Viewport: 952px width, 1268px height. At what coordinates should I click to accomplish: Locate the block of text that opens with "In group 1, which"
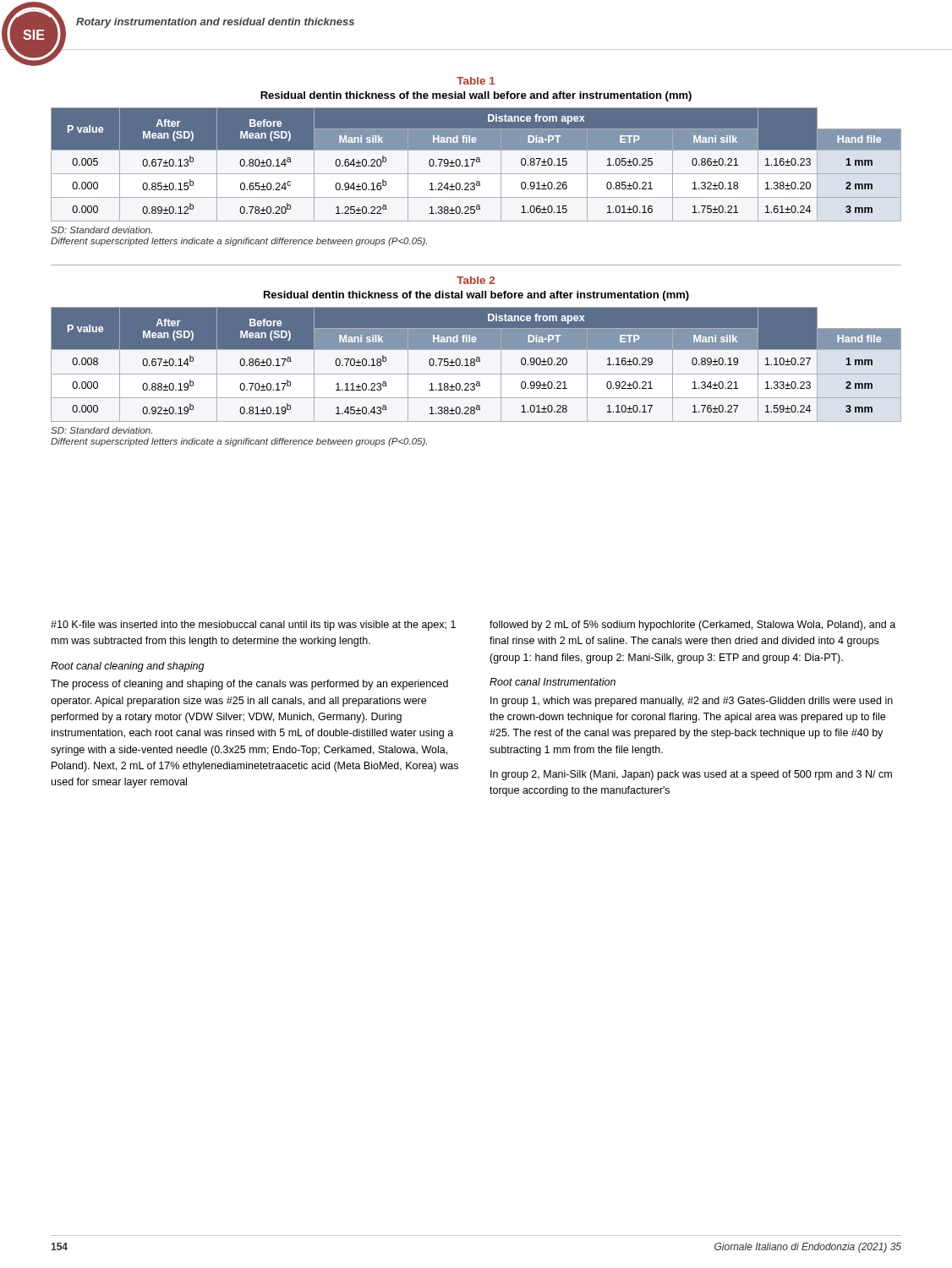(695, 746)
